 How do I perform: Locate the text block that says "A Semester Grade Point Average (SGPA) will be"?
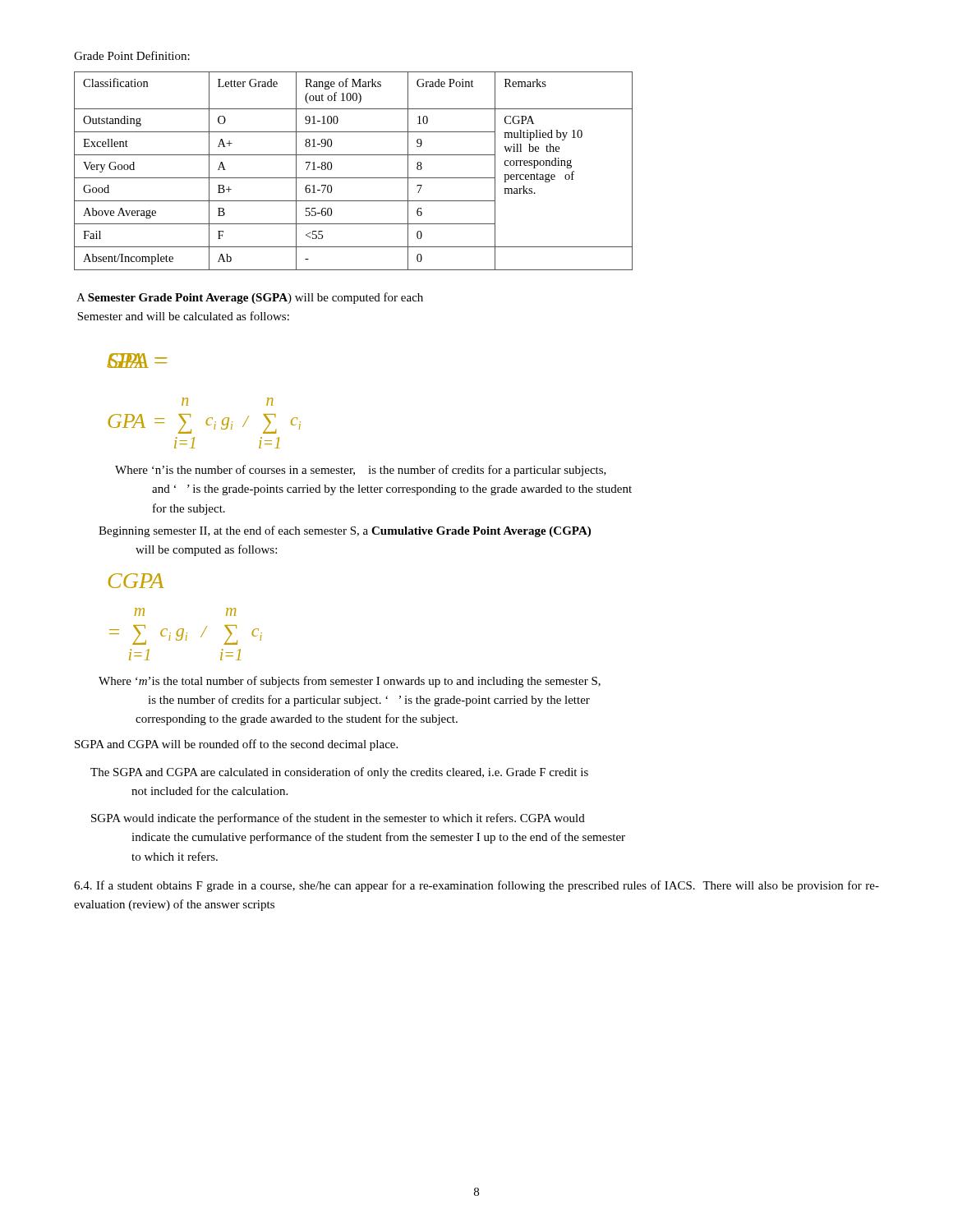[249, 307]
